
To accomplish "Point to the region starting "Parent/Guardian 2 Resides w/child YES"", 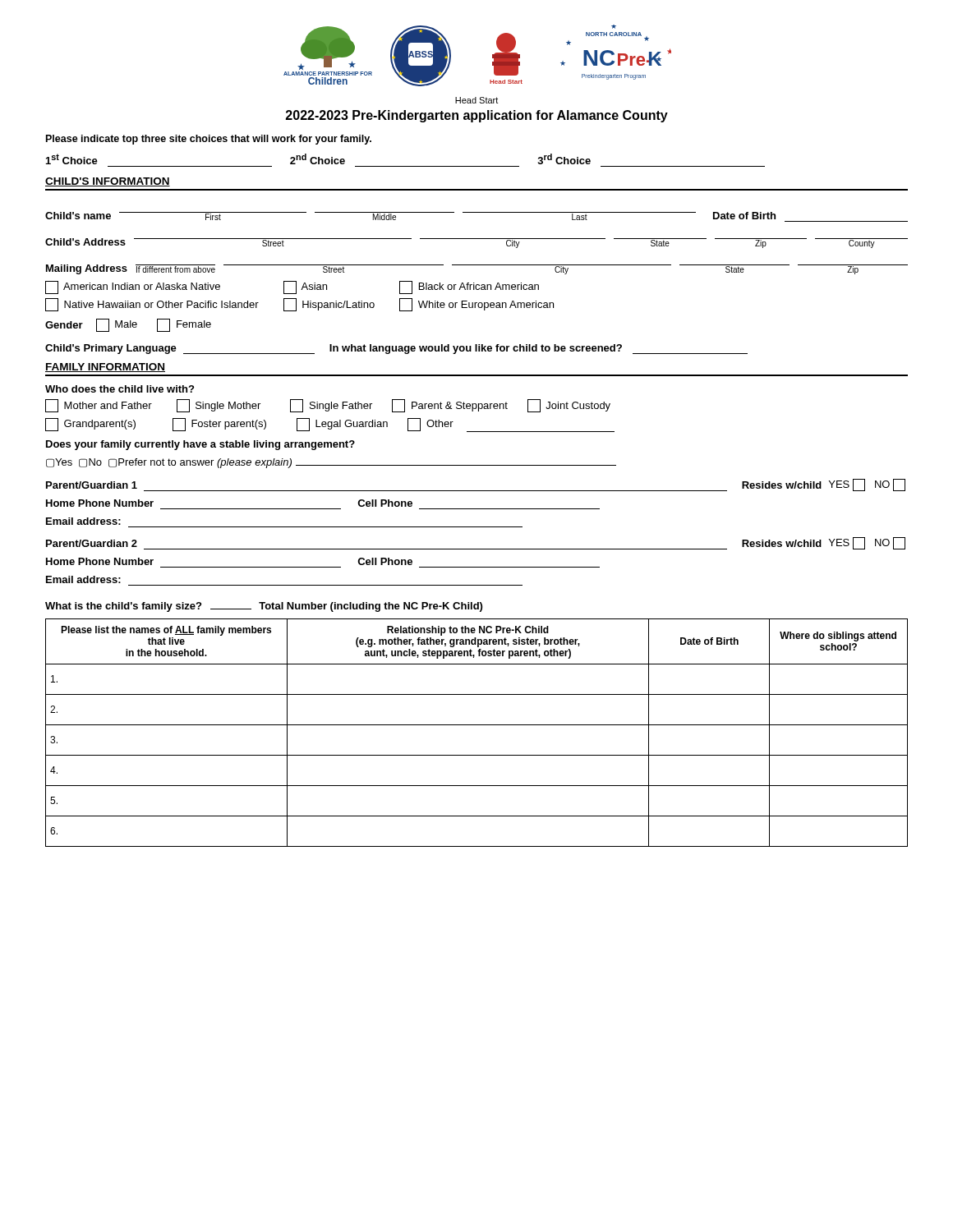I will (476, 542).
